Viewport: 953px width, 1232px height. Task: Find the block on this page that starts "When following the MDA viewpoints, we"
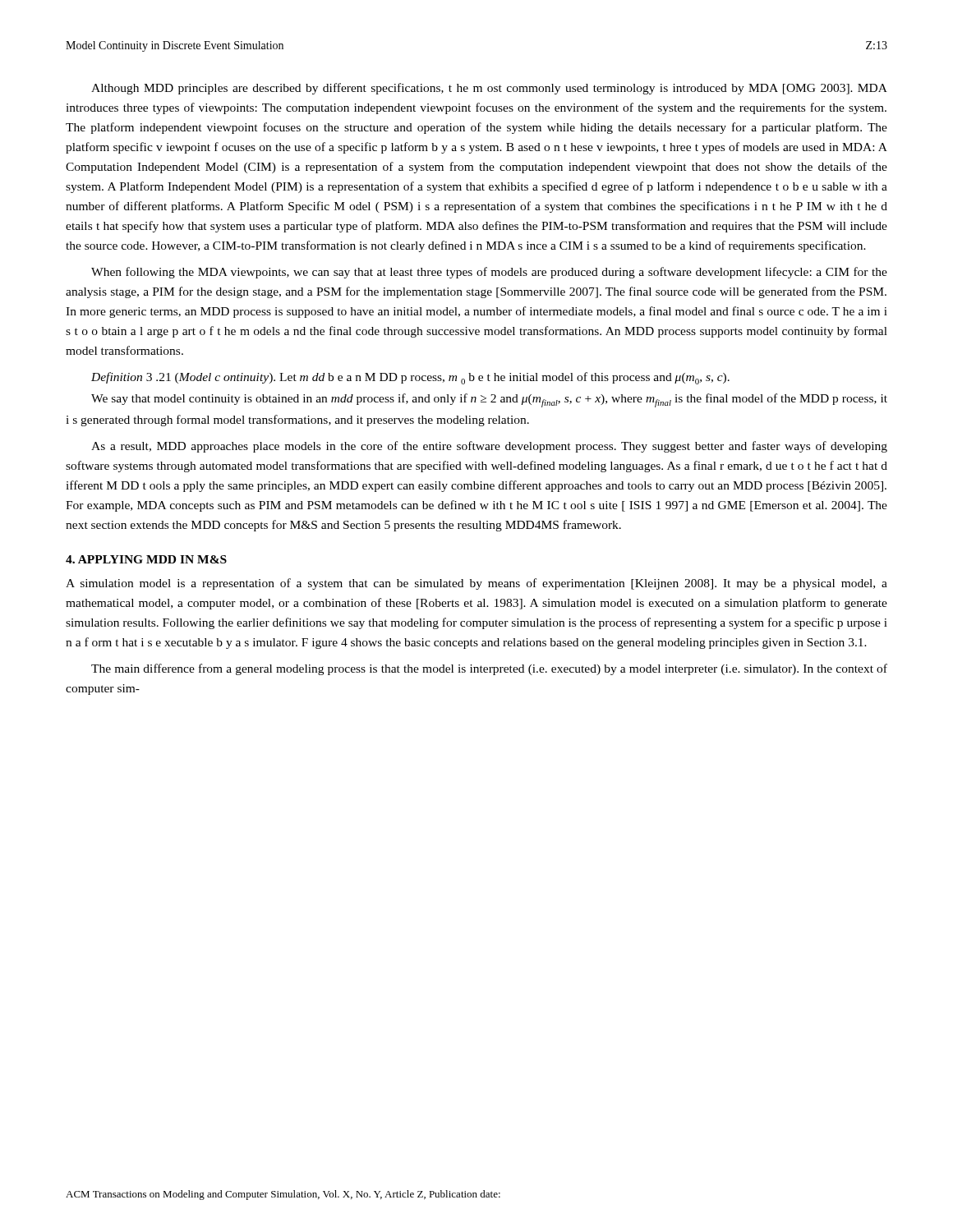click(476, 311)
